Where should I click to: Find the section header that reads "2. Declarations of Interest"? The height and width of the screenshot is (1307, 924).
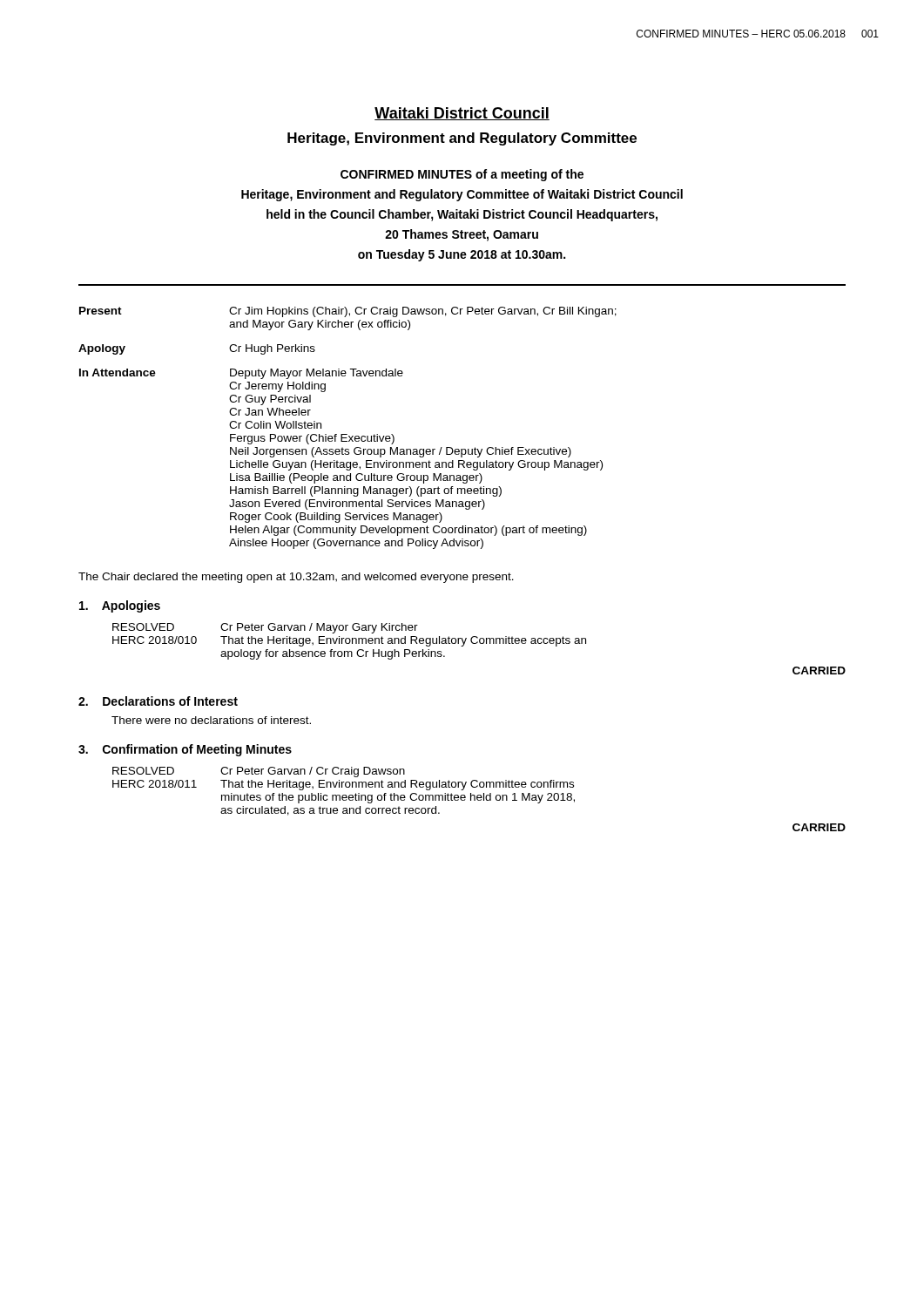tap(158, 702)
